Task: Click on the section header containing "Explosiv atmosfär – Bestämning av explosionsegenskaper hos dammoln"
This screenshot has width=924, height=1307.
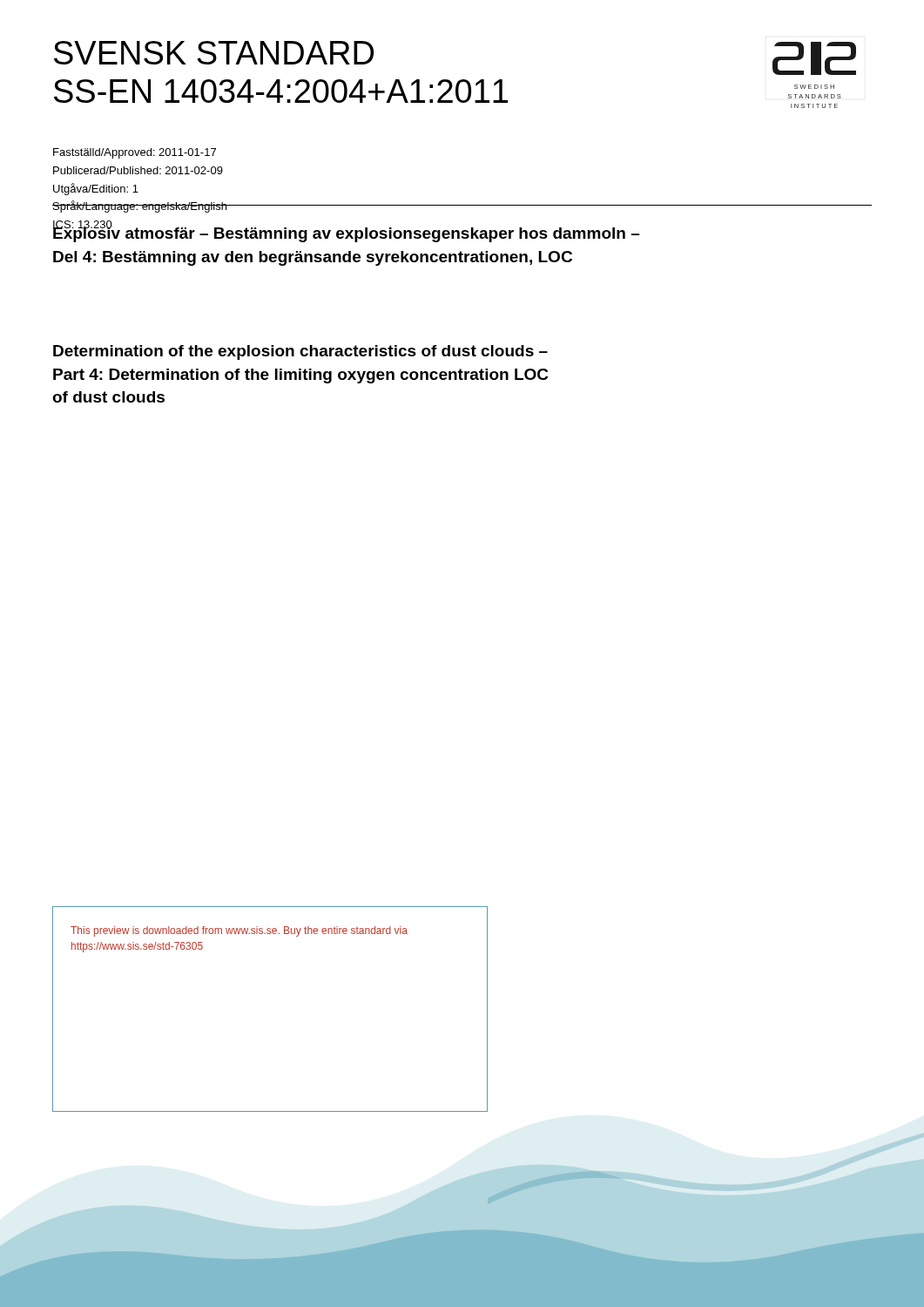Action: 346,245
